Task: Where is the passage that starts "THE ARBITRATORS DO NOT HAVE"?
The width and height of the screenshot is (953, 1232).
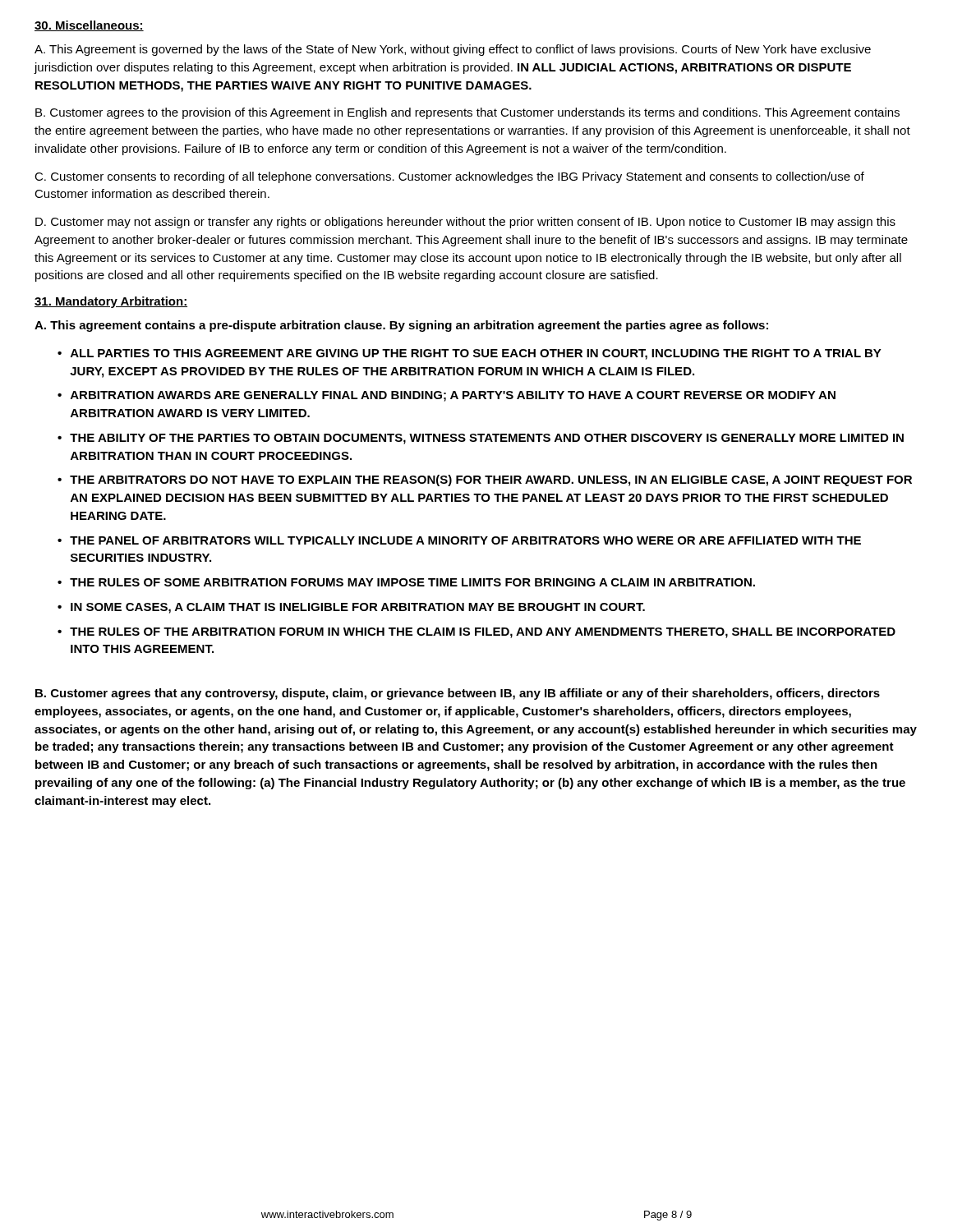Action: [x=494, y=498]
